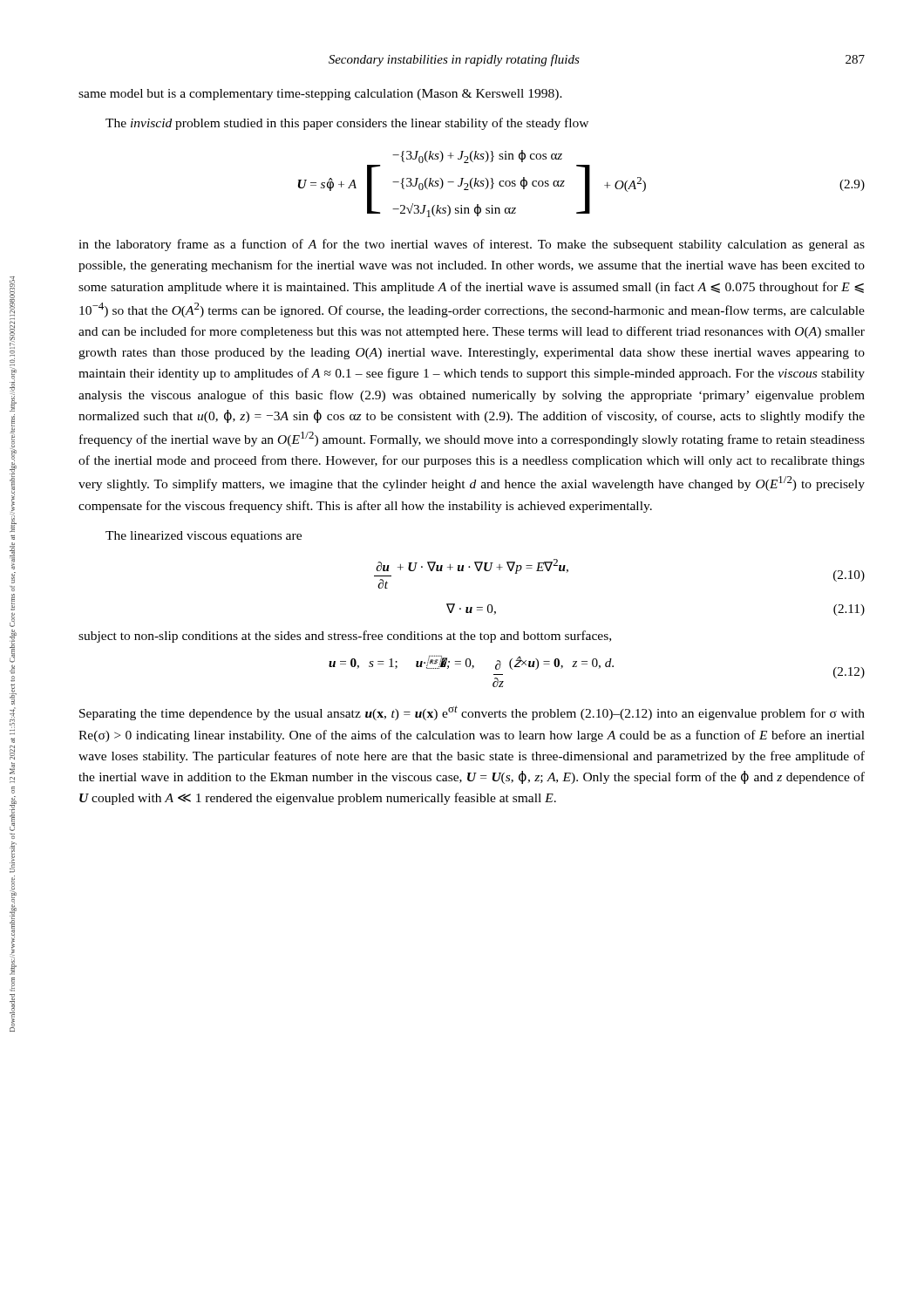Point to the formula beginning "∇ · u ="
Viewport: 924px width, 1308px height.
pos(468,609)
